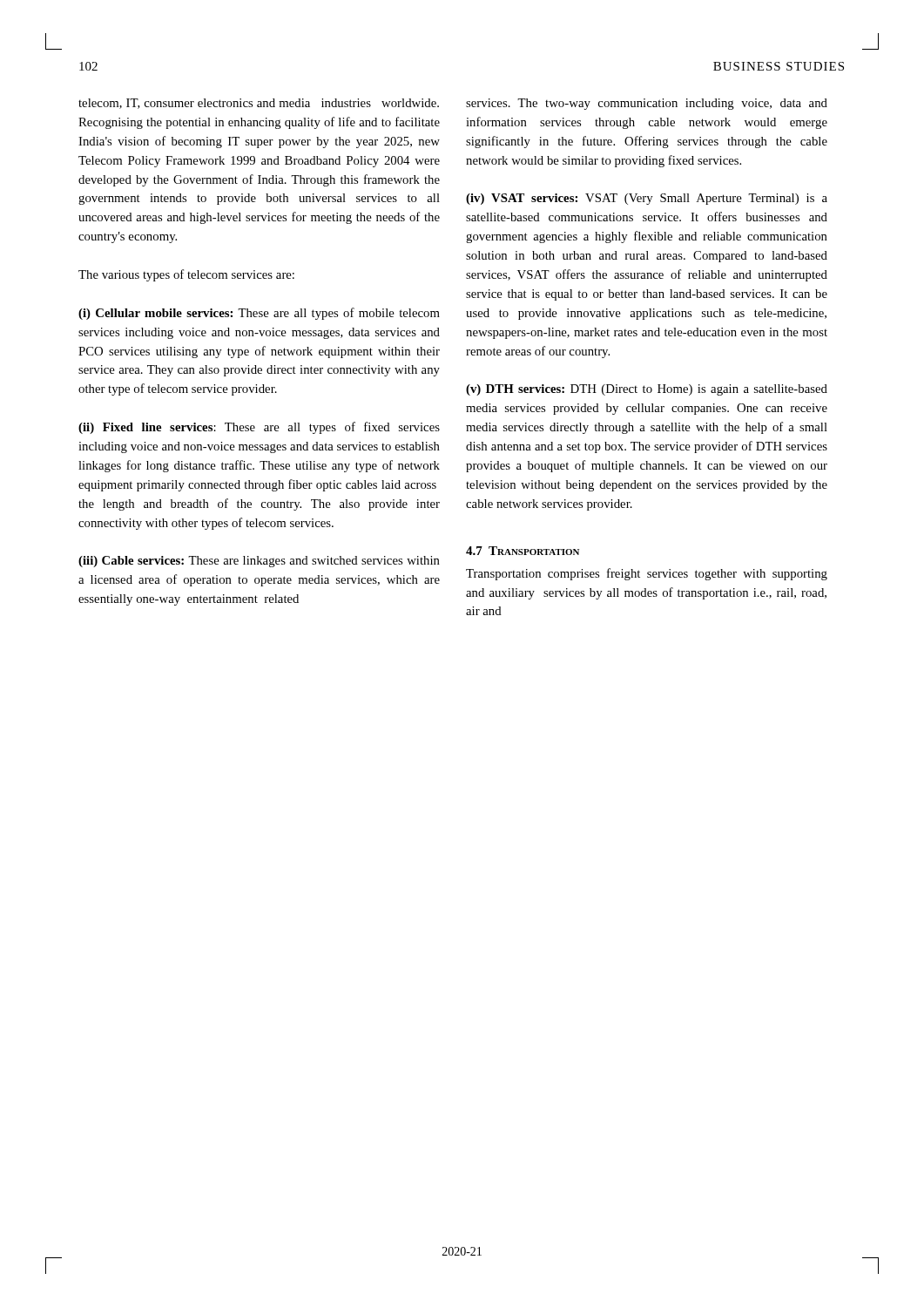924x1307 pixels.
Task: Find "4.7 Transportation" on this page
Action: tap(523, 551)
